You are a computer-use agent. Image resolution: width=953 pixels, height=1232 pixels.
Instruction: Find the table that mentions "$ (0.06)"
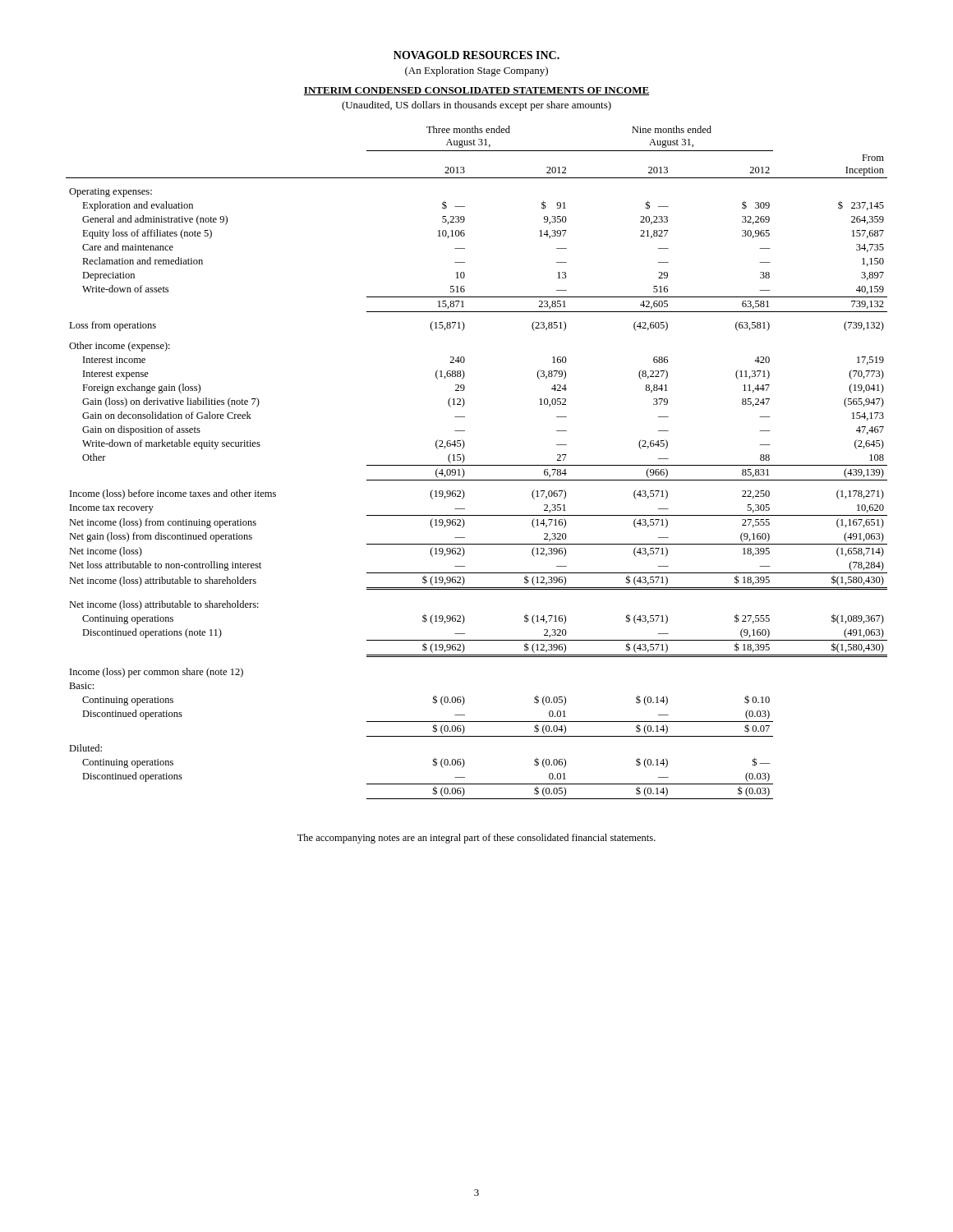click(476, 461)
